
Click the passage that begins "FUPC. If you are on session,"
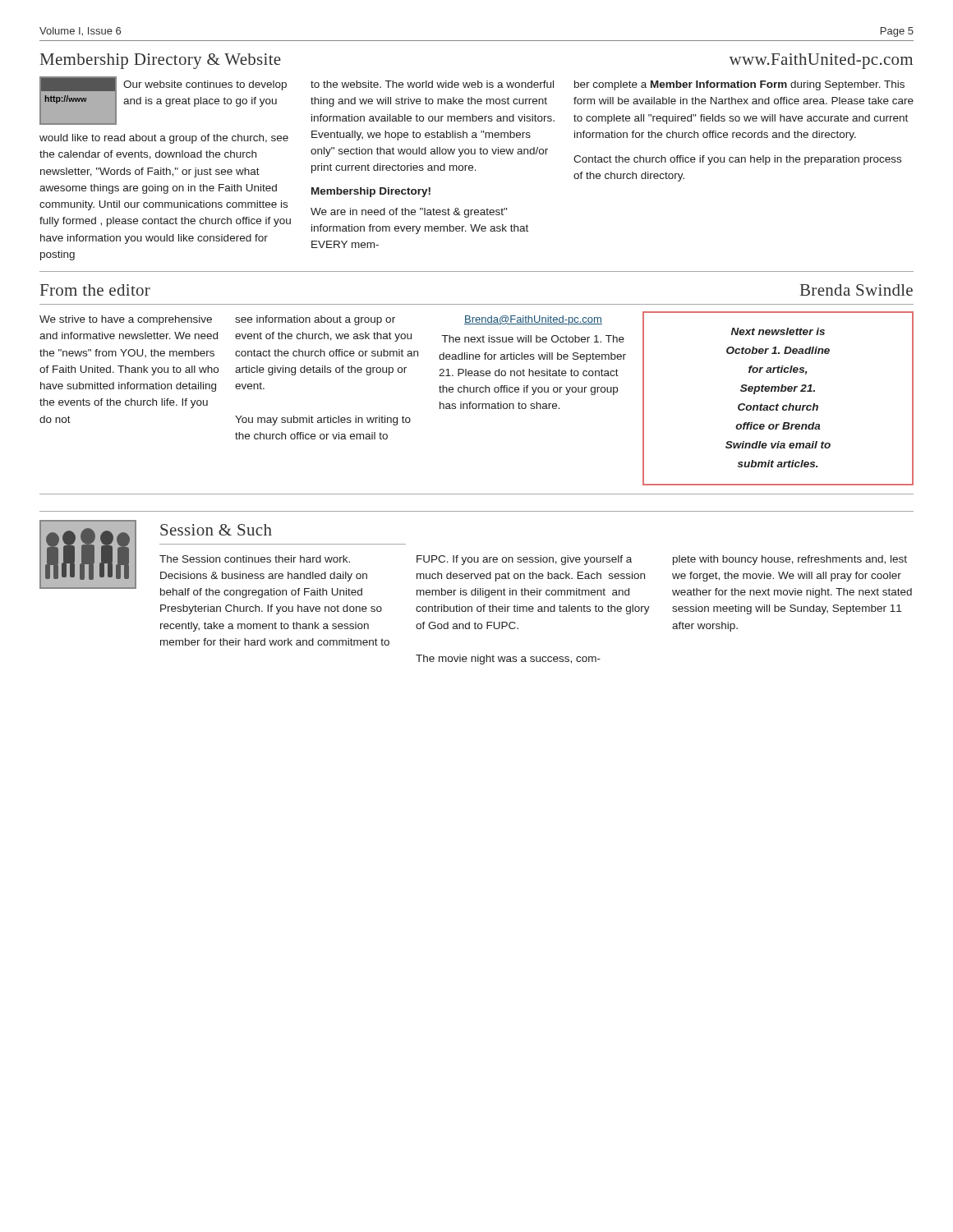pyautogui.click(x=533, y=608)
